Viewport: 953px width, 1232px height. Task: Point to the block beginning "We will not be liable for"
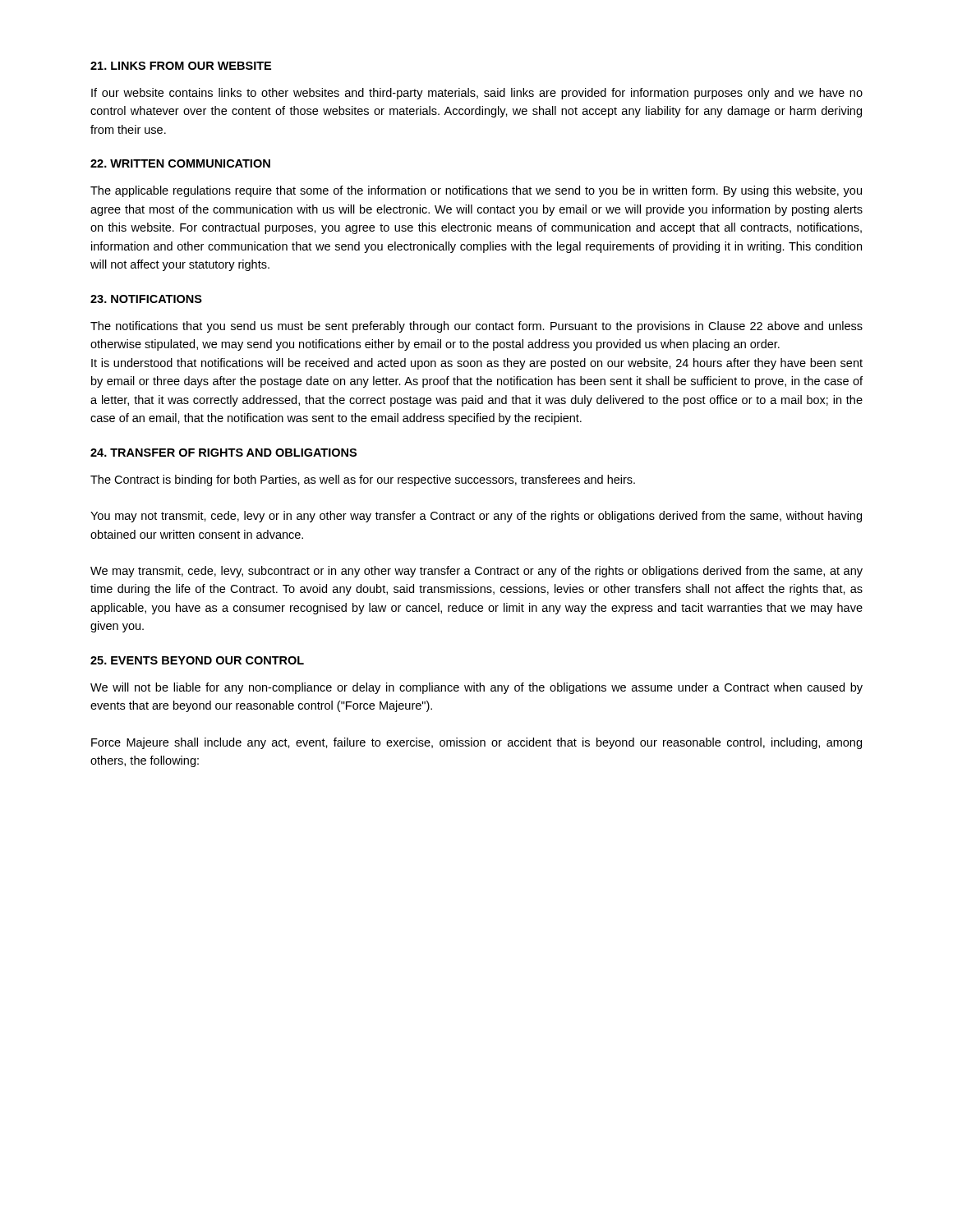click(x=476, y=697)
